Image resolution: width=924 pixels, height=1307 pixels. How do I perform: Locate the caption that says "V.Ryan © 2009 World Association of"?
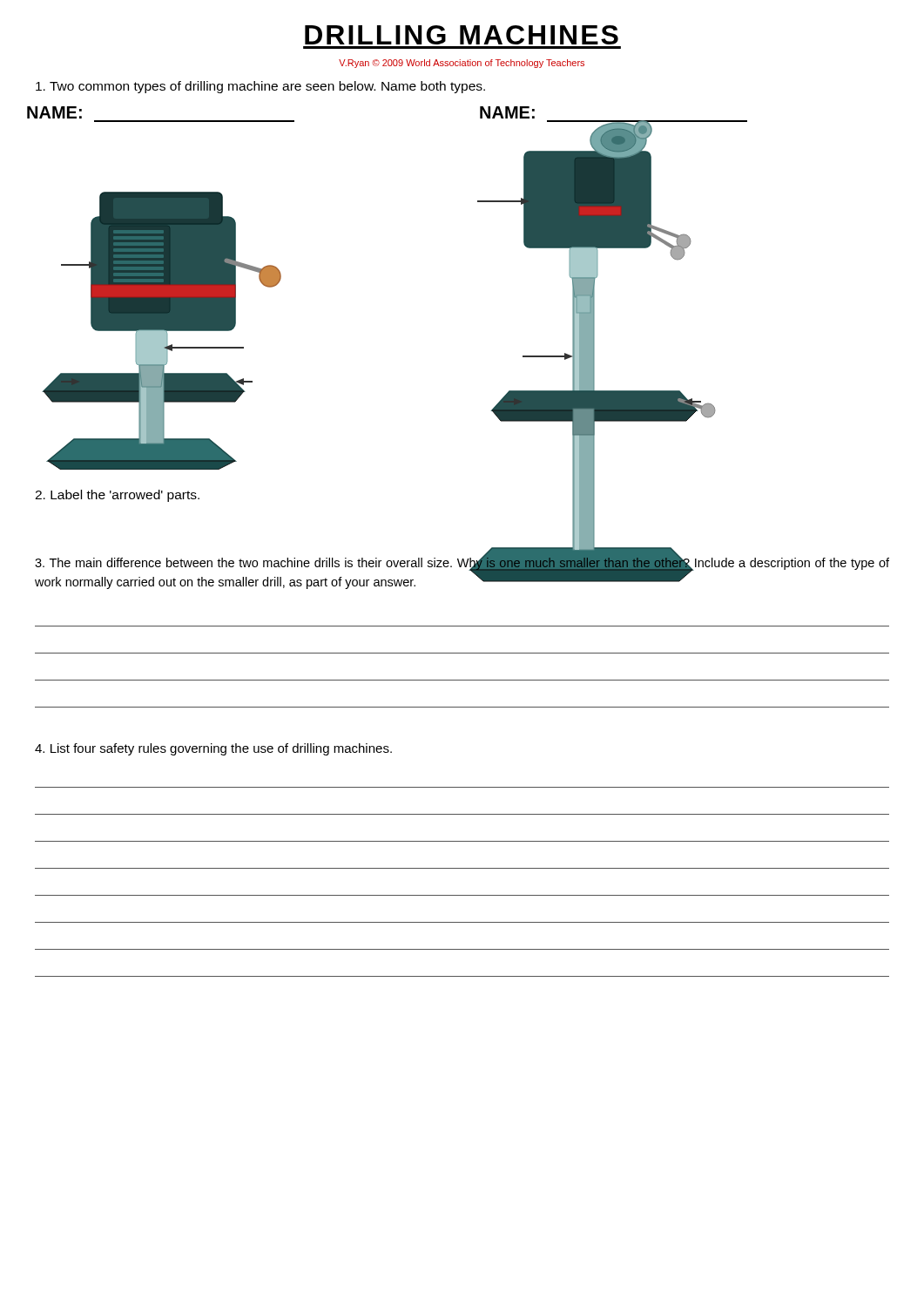(462, 63)
